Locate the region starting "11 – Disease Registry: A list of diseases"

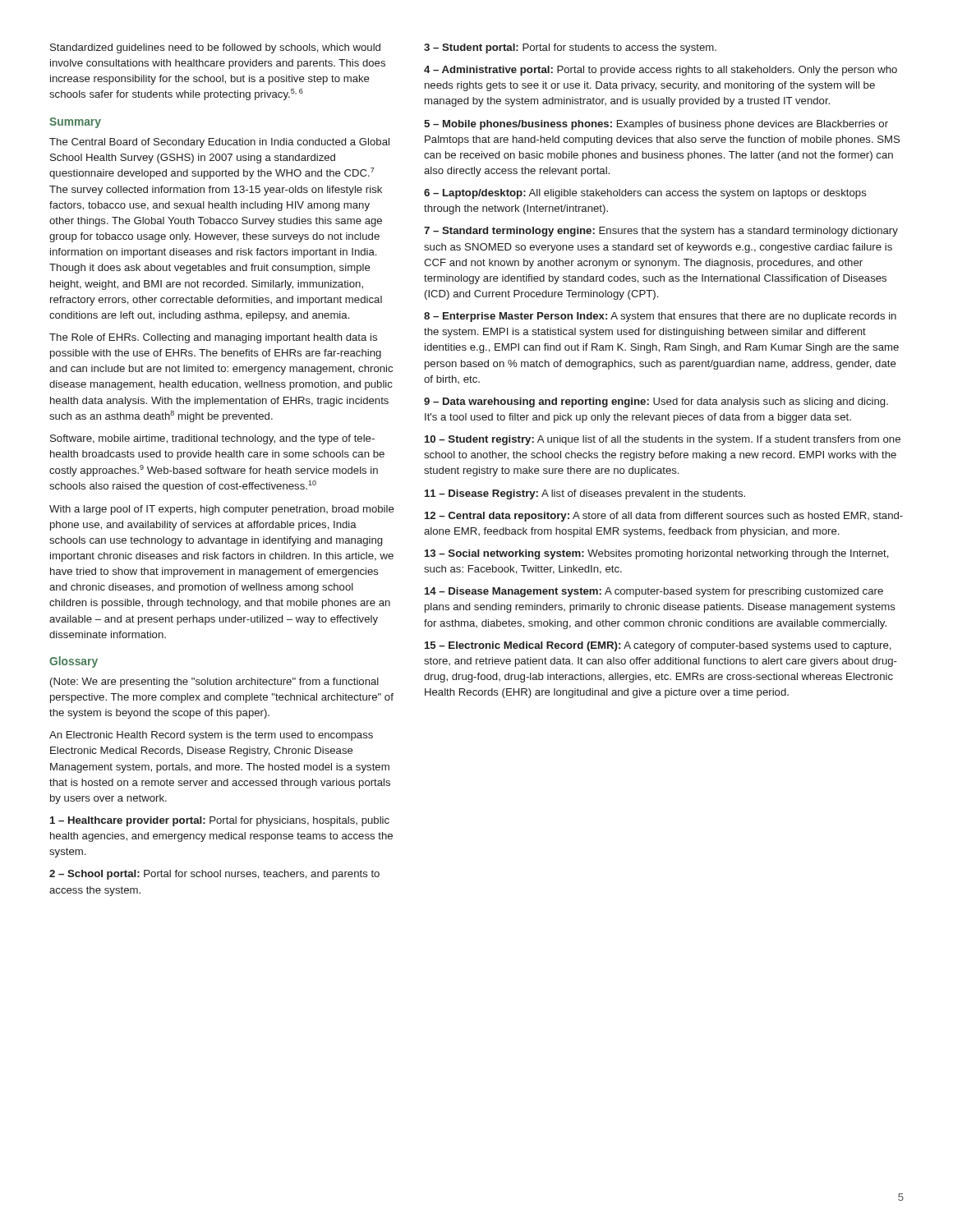(664, 493)
